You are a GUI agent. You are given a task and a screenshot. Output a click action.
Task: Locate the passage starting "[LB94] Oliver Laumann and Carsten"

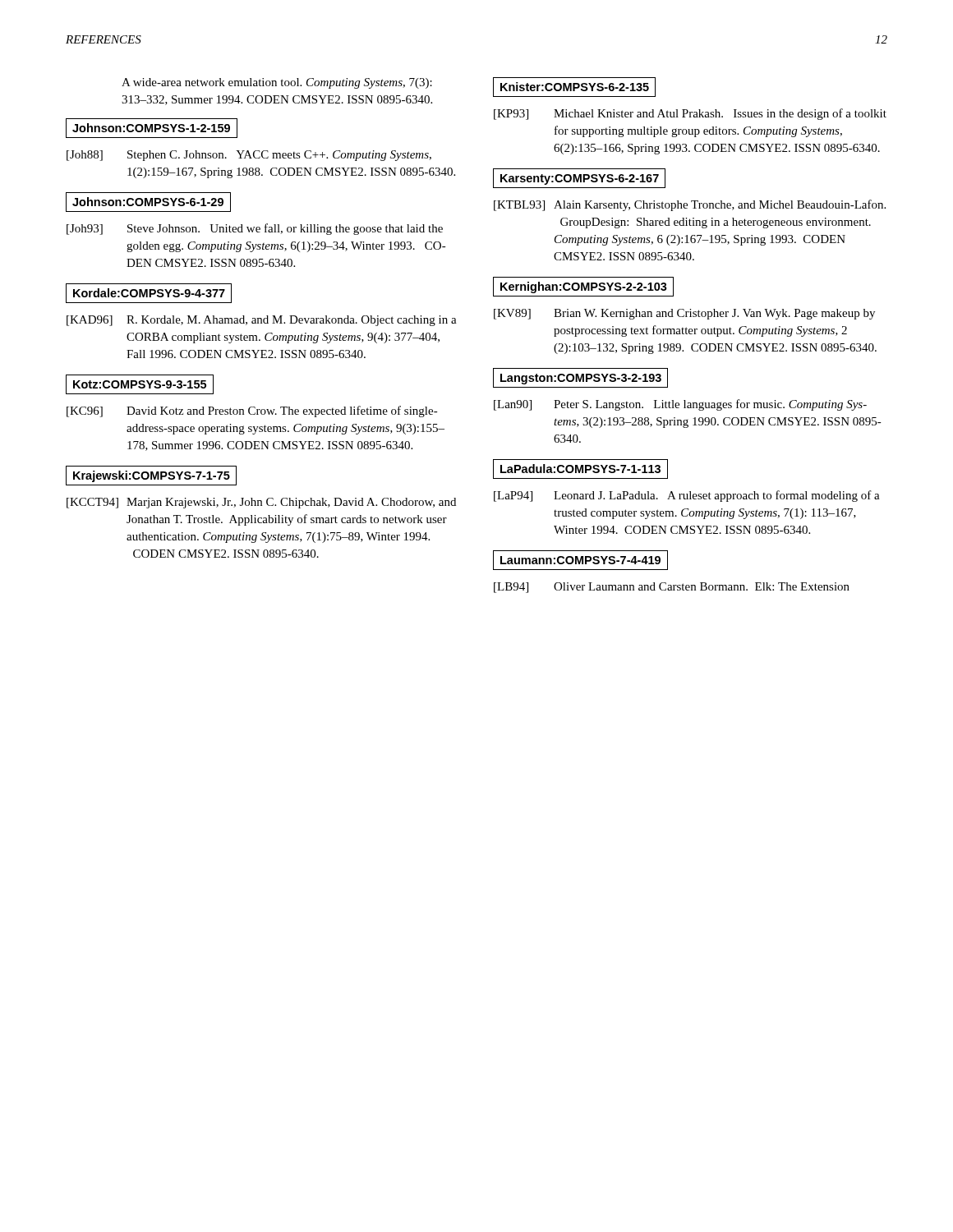pyautogui.click(x=690, y=587)
